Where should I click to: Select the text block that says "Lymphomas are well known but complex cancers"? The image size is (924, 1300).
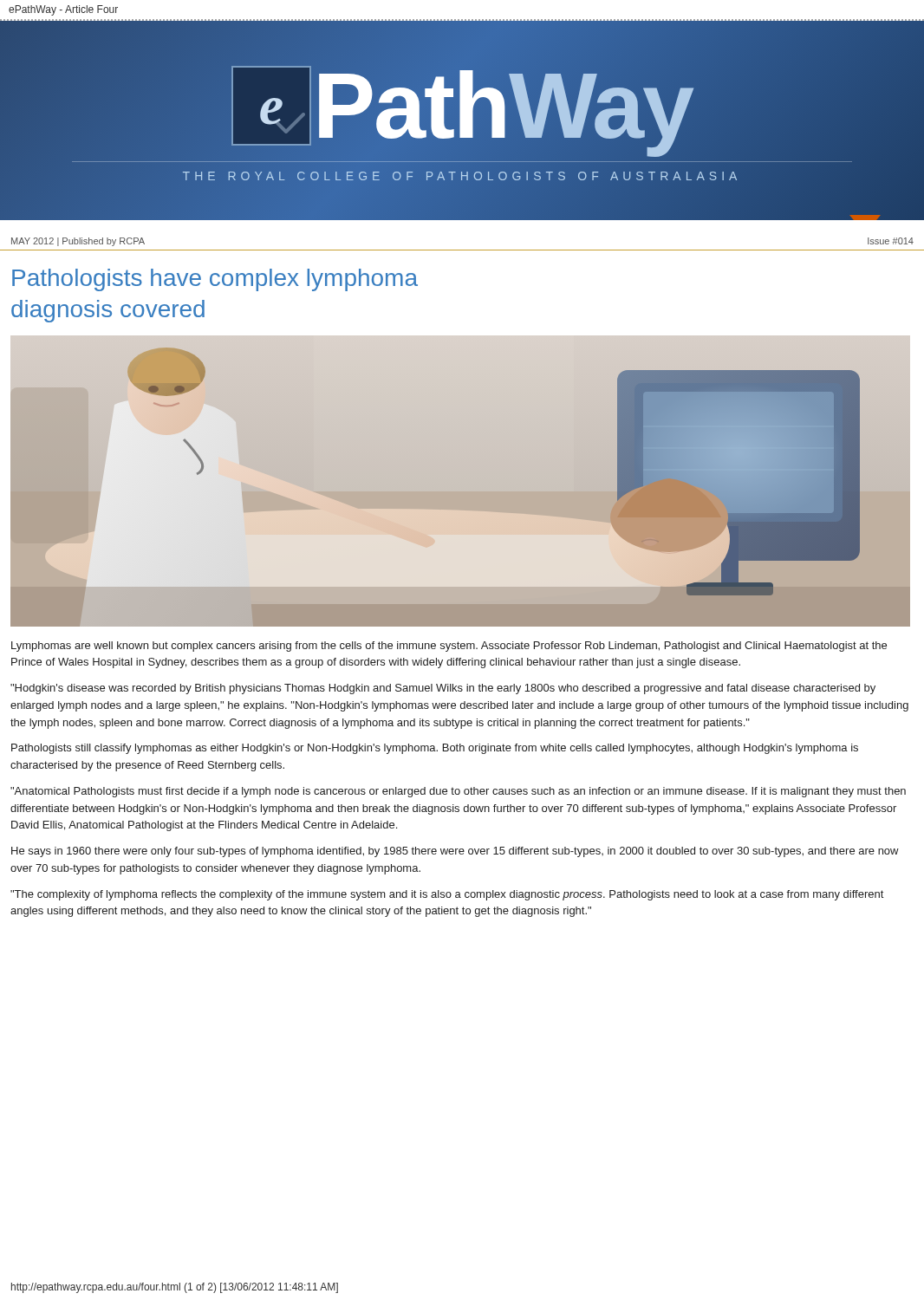coord(449,654)
